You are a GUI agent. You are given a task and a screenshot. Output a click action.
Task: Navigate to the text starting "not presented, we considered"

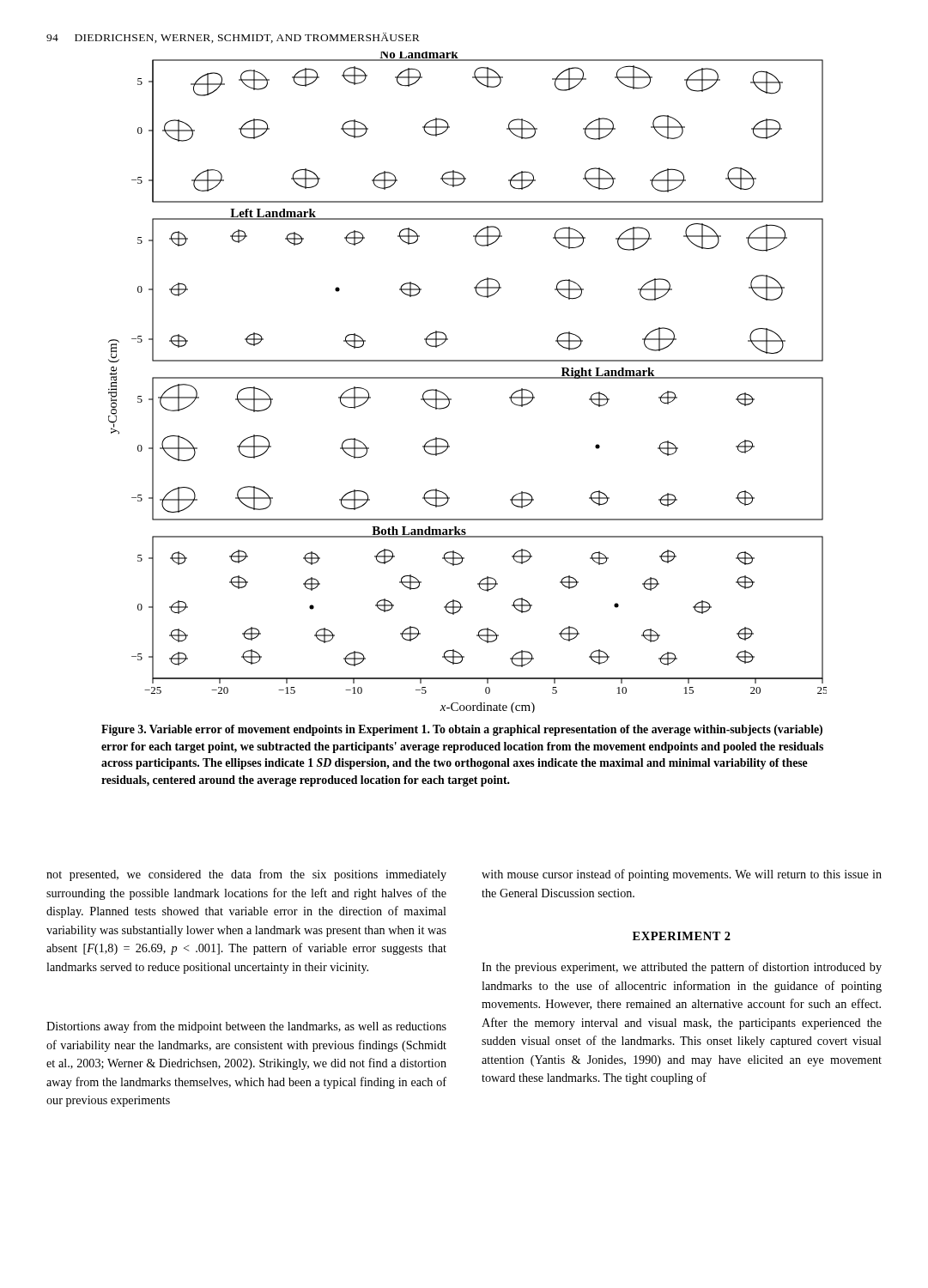(x=246, y=920)
